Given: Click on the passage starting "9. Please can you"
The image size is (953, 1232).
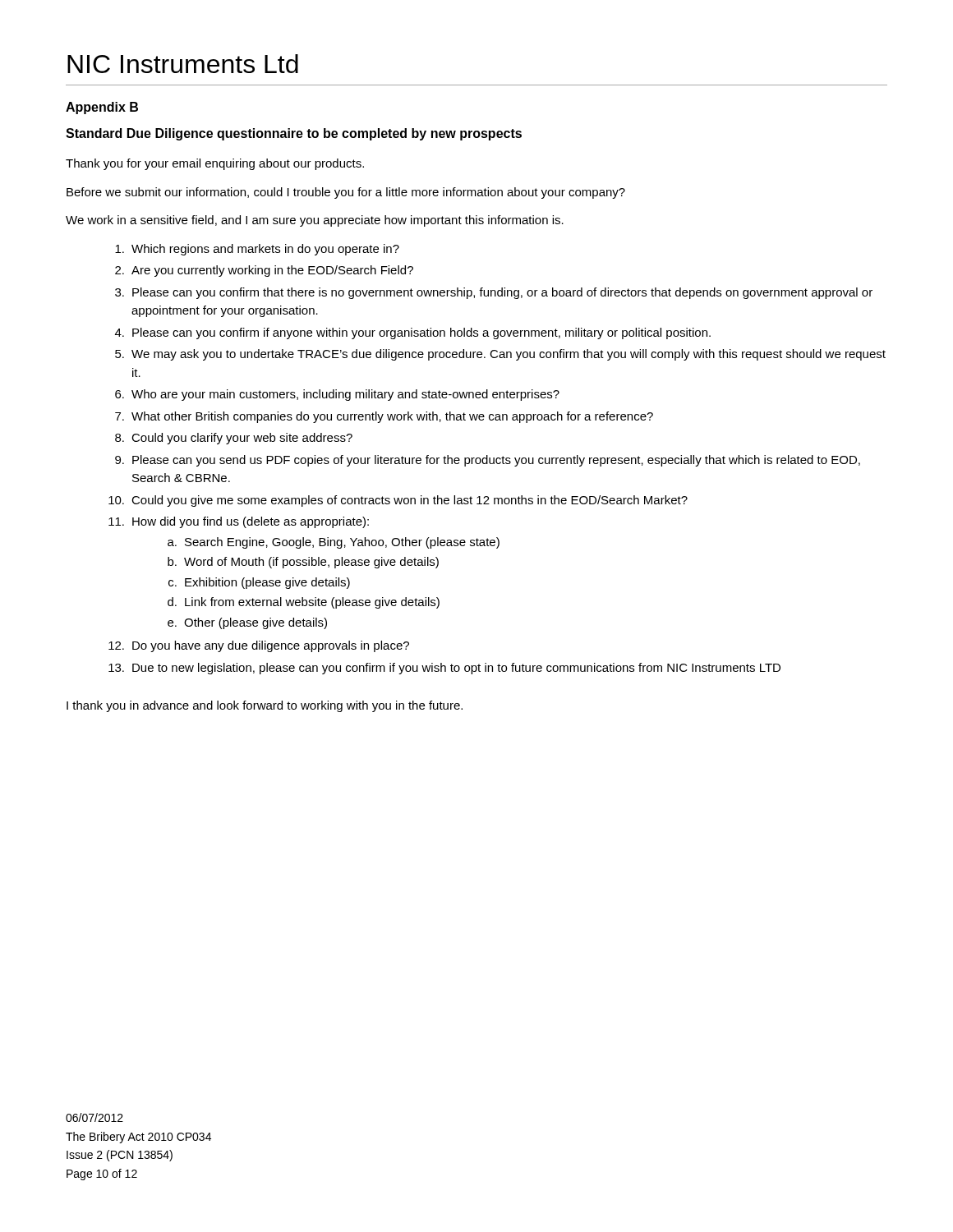Looking at the screenshot, I should [x=493, y=469].
